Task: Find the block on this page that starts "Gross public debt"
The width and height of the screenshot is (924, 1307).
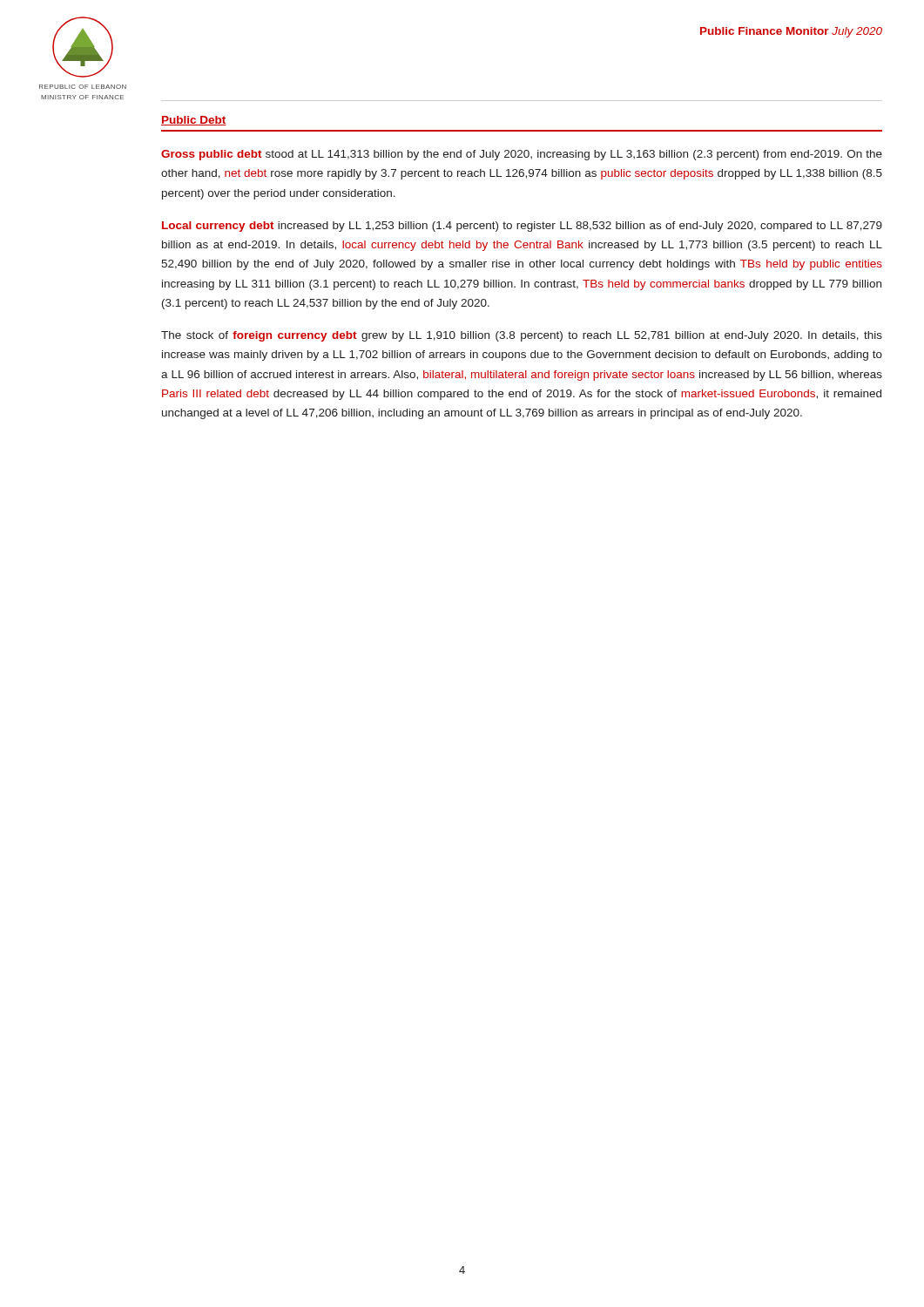Action: tap(522, 173)
